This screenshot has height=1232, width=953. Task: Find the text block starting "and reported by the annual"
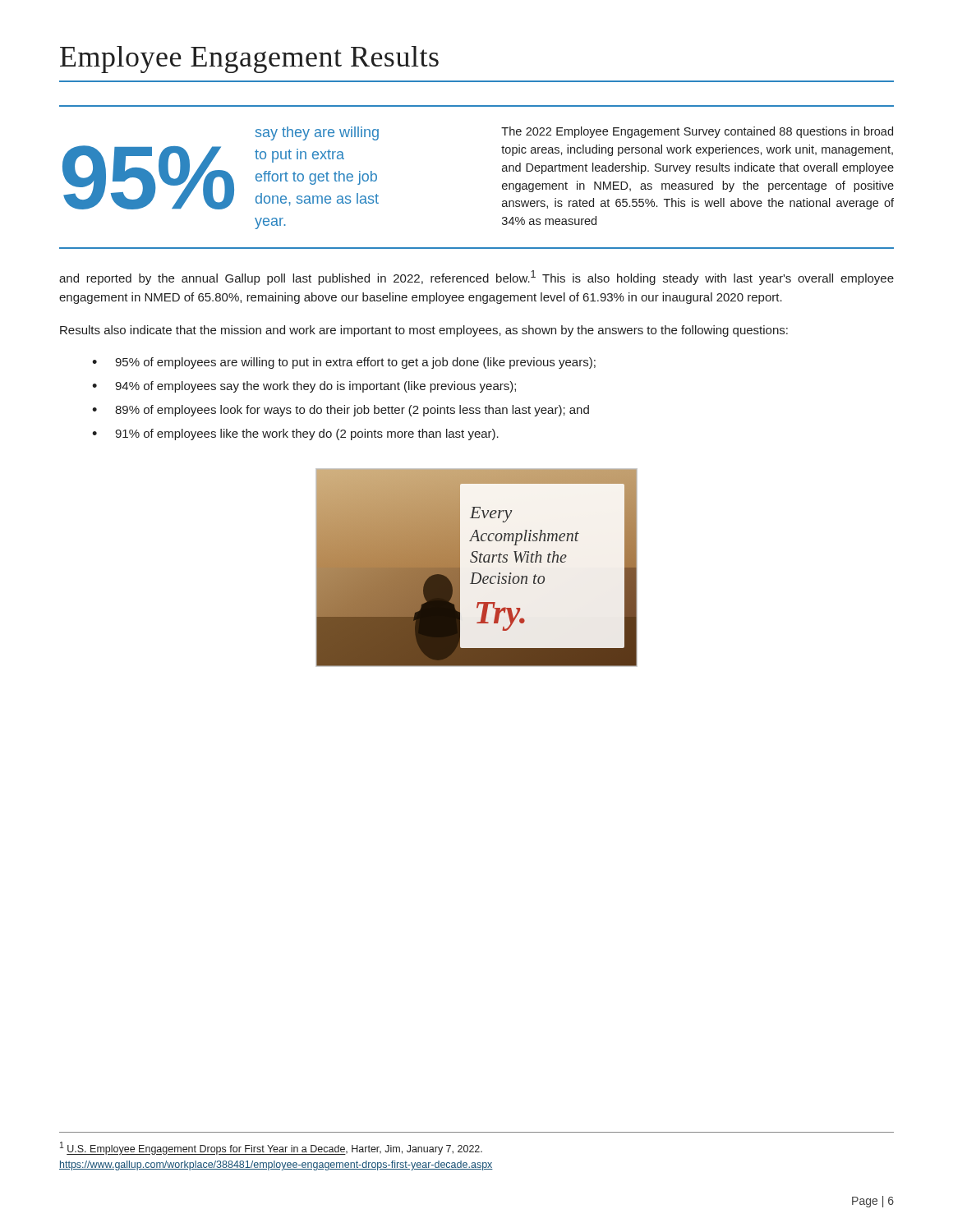pyautogui.click(x=476, y=286)
